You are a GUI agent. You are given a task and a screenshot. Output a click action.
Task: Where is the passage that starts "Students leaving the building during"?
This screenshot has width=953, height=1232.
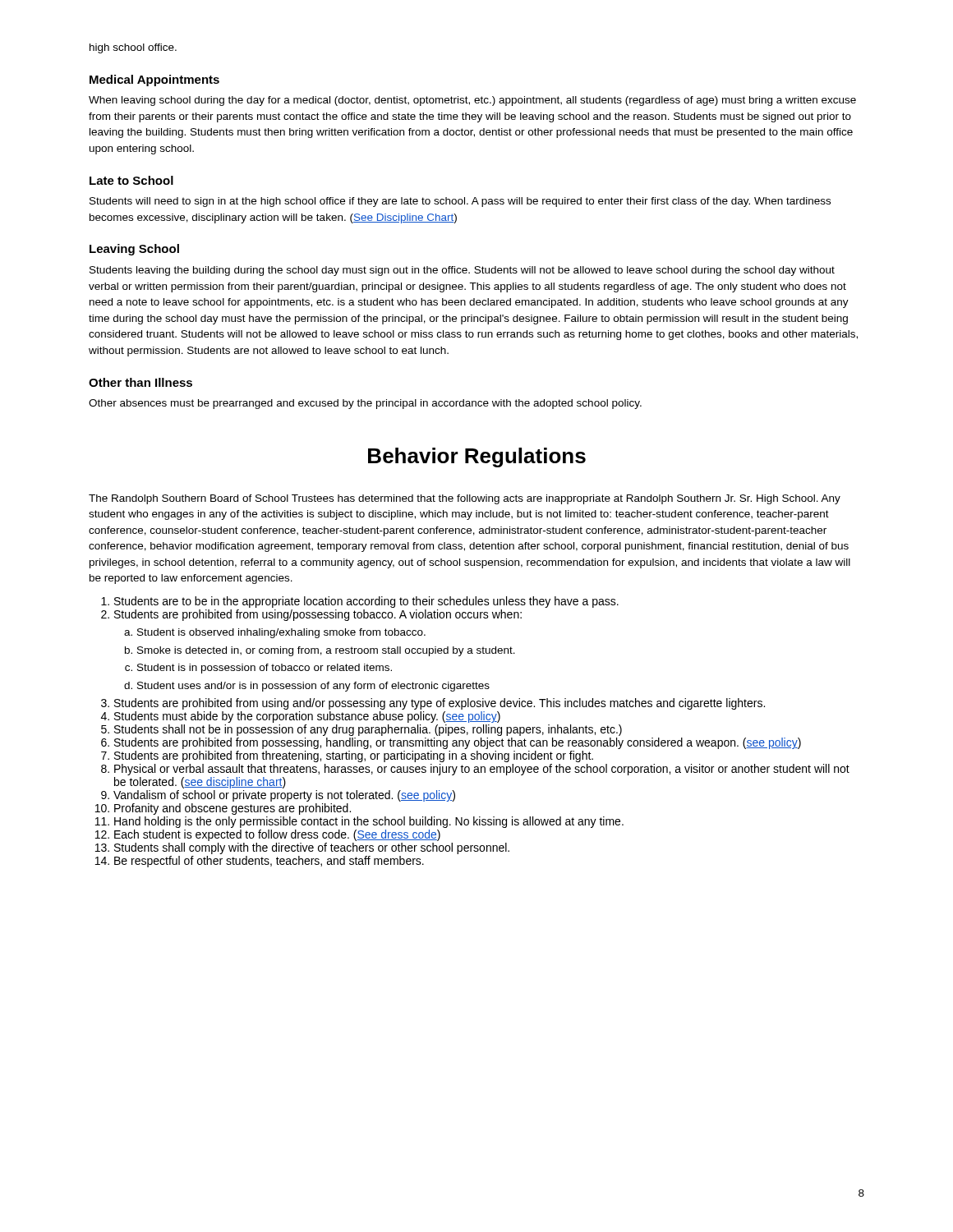pyautogui.click(x=476, y=310)
